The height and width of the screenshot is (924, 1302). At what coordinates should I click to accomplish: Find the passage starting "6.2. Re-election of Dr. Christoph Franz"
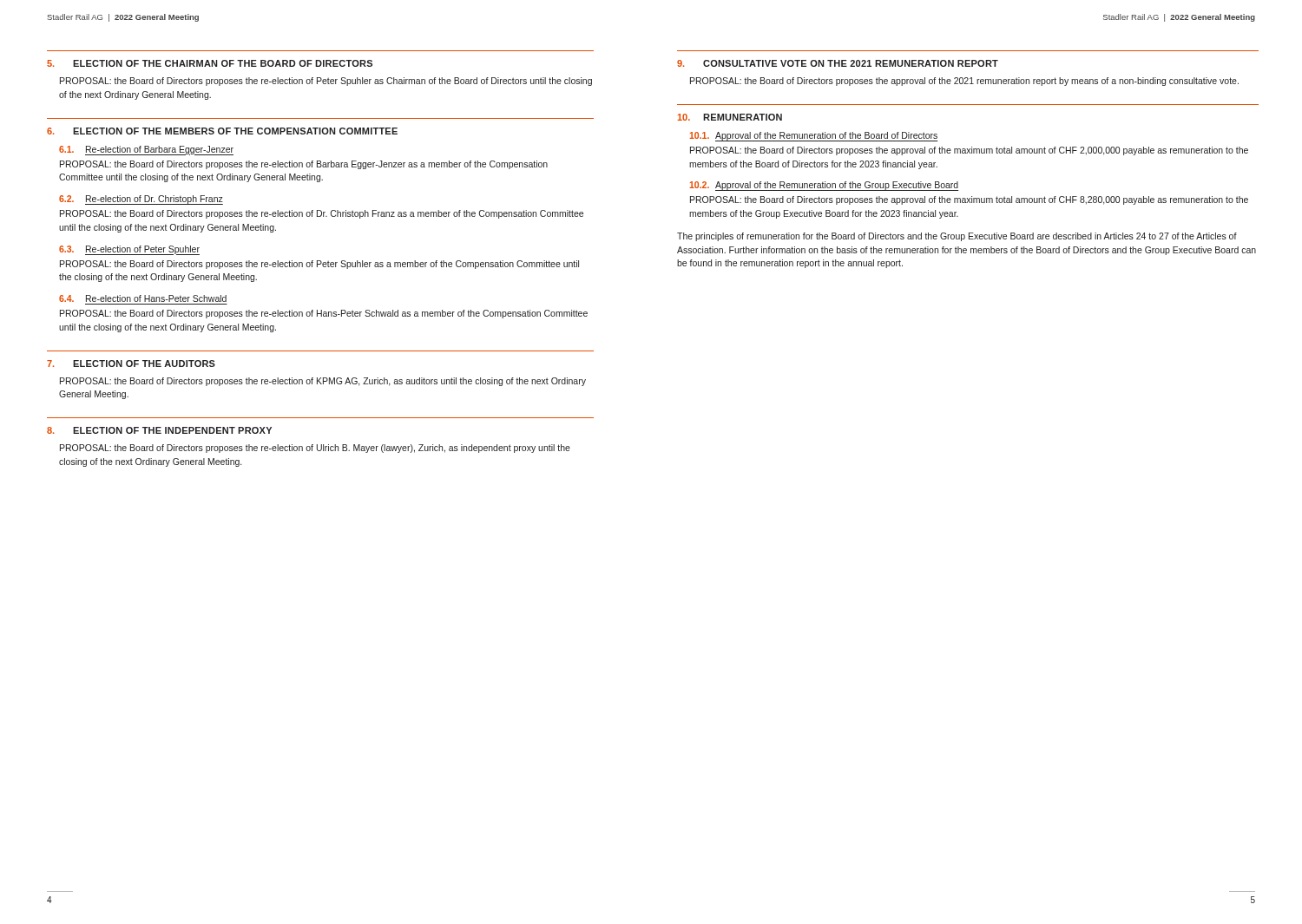141,199
